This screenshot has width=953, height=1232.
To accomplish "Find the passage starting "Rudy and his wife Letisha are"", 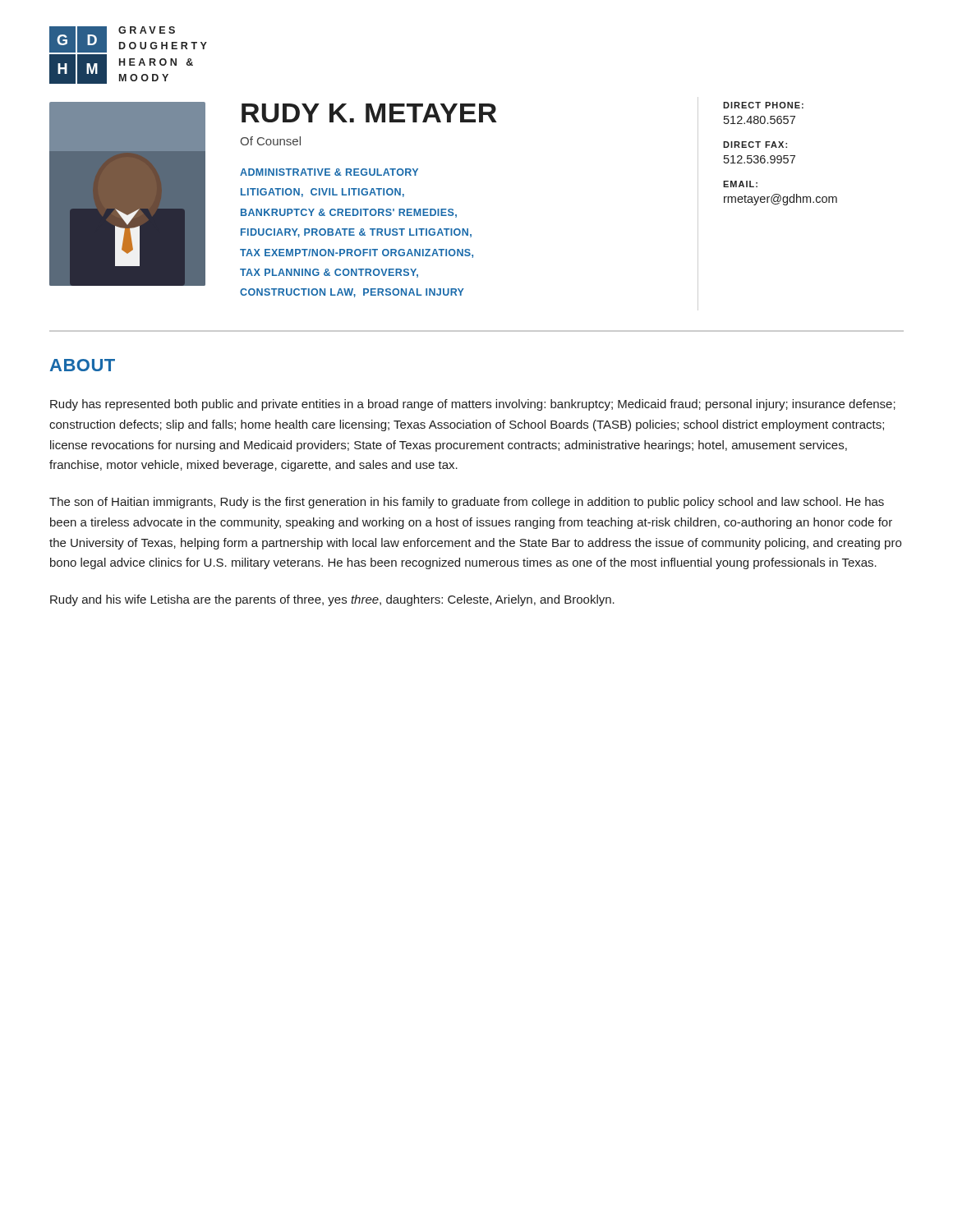I will click(x=332, y=599).
